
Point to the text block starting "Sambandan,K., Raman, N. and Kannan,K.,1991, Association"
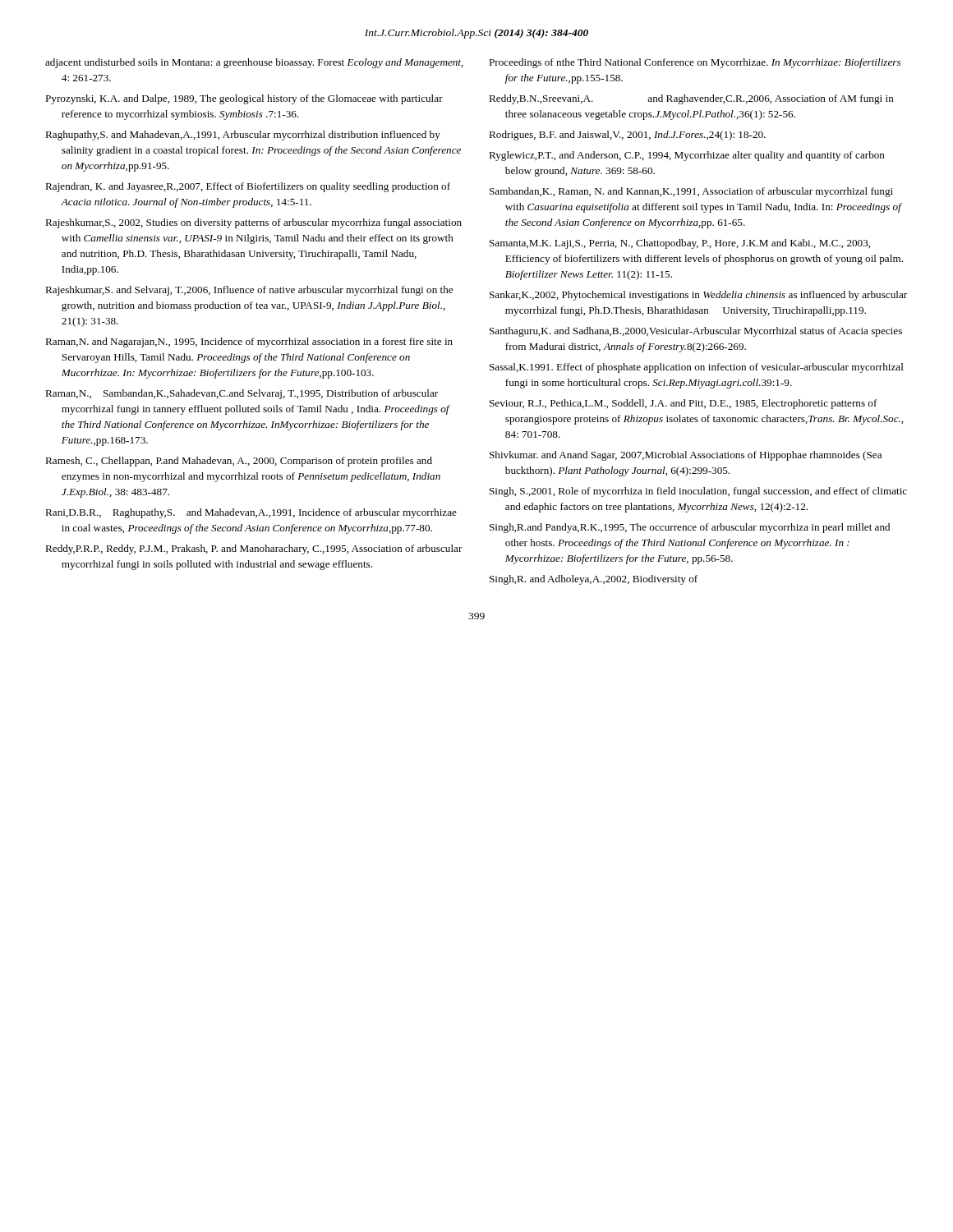coord(695,206)
